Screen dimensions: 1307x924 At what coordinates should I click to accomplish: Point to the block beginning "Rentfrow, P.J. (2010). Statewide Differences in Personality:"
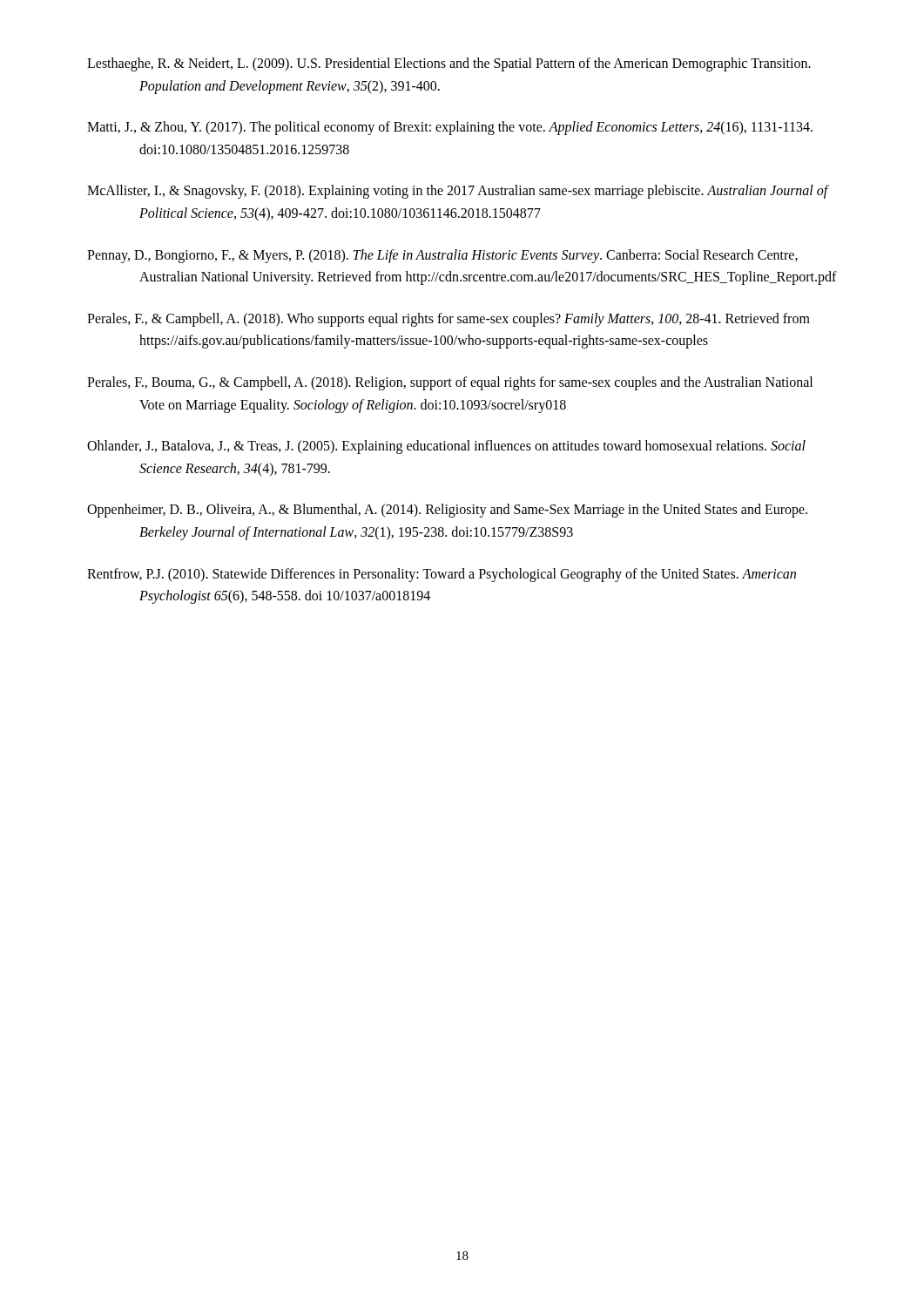pos(442,584)
